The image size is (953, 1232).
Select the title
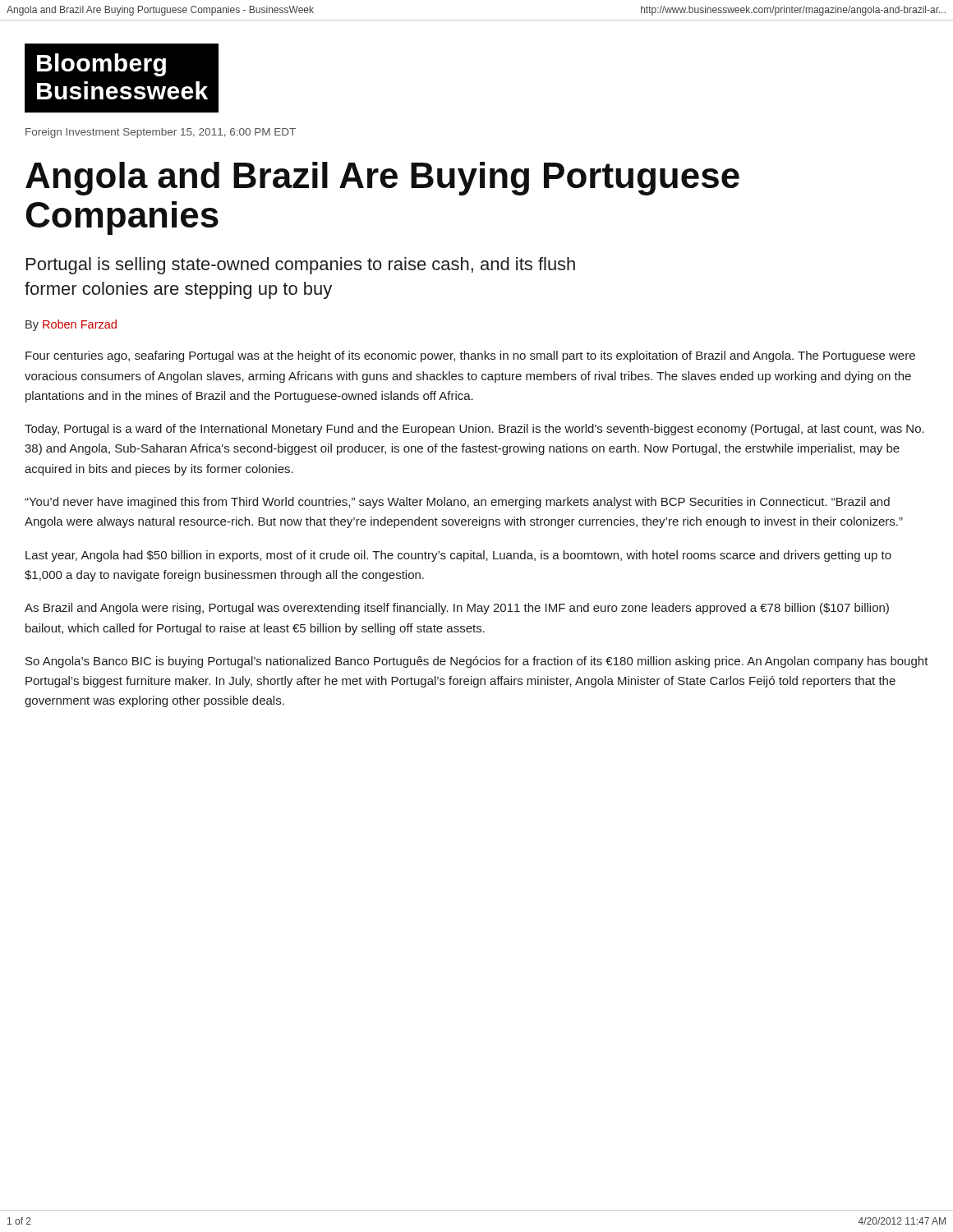383,195
